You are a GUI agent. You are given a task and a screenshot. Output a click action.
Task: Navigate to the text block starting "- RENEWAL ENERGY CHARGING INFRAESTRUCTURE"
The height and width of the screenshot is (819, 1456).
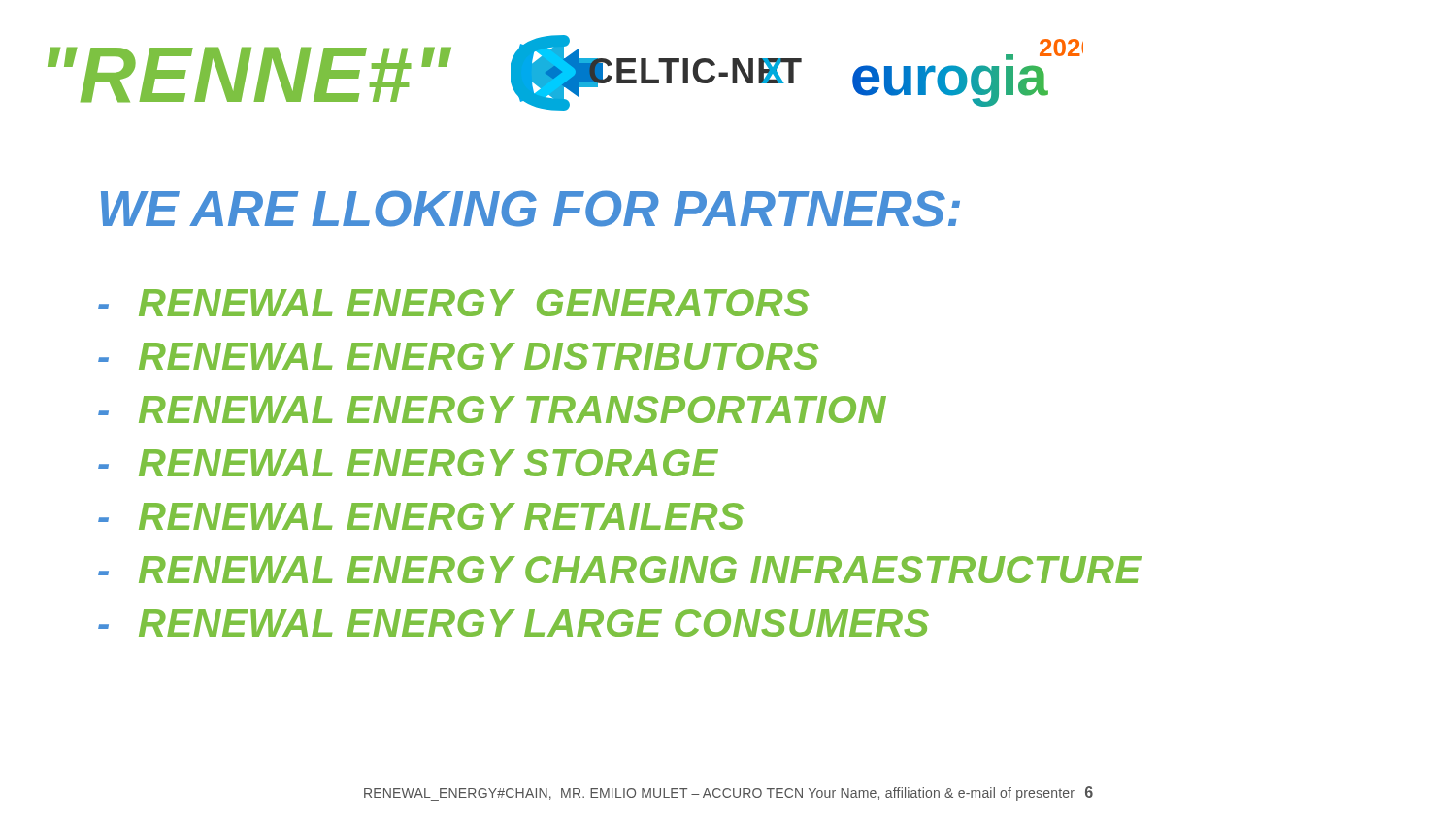(x=619, y=570)
